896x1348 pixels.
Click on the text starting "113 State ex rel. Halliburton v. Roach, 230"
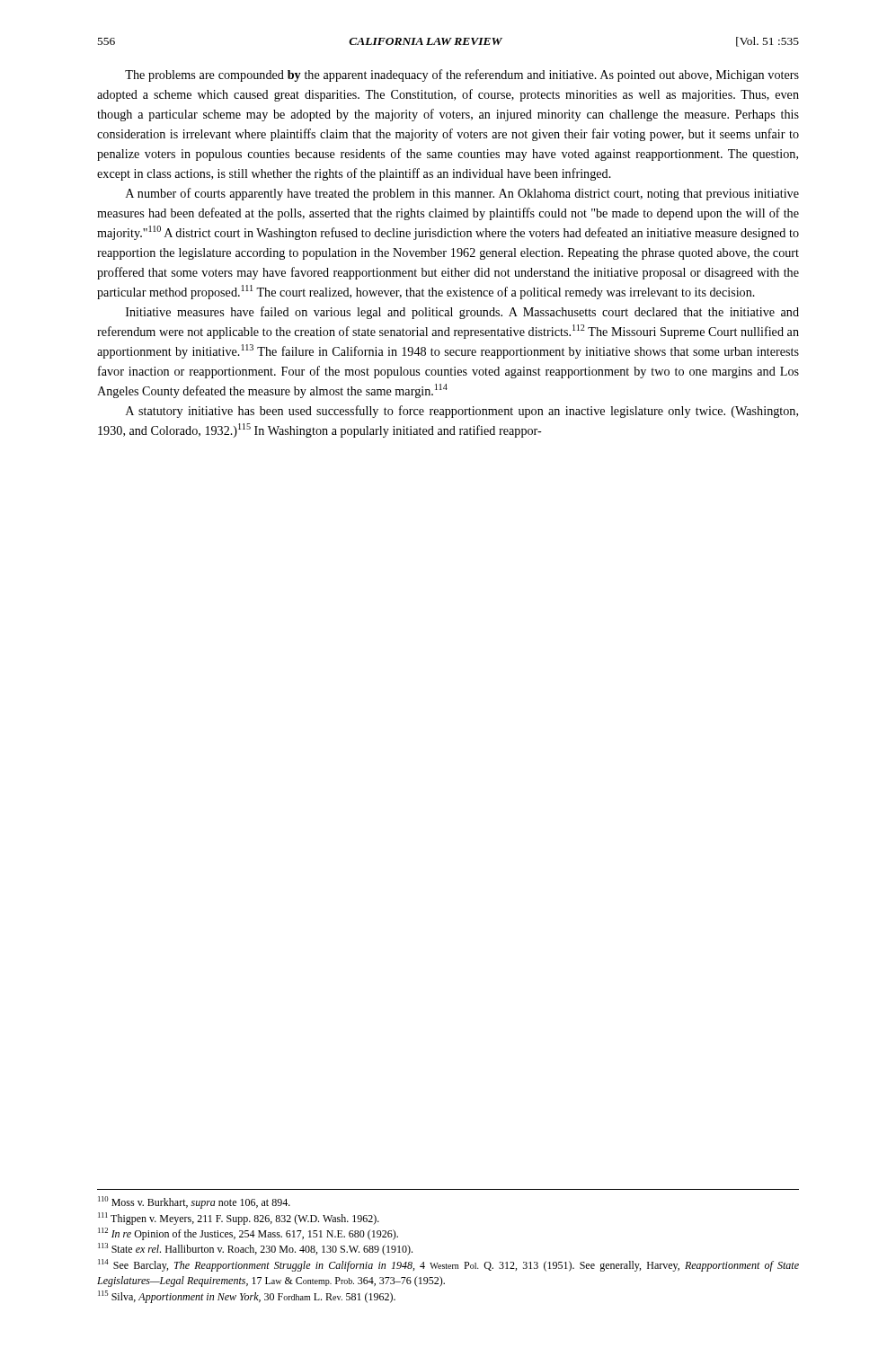pos(255,1249)
